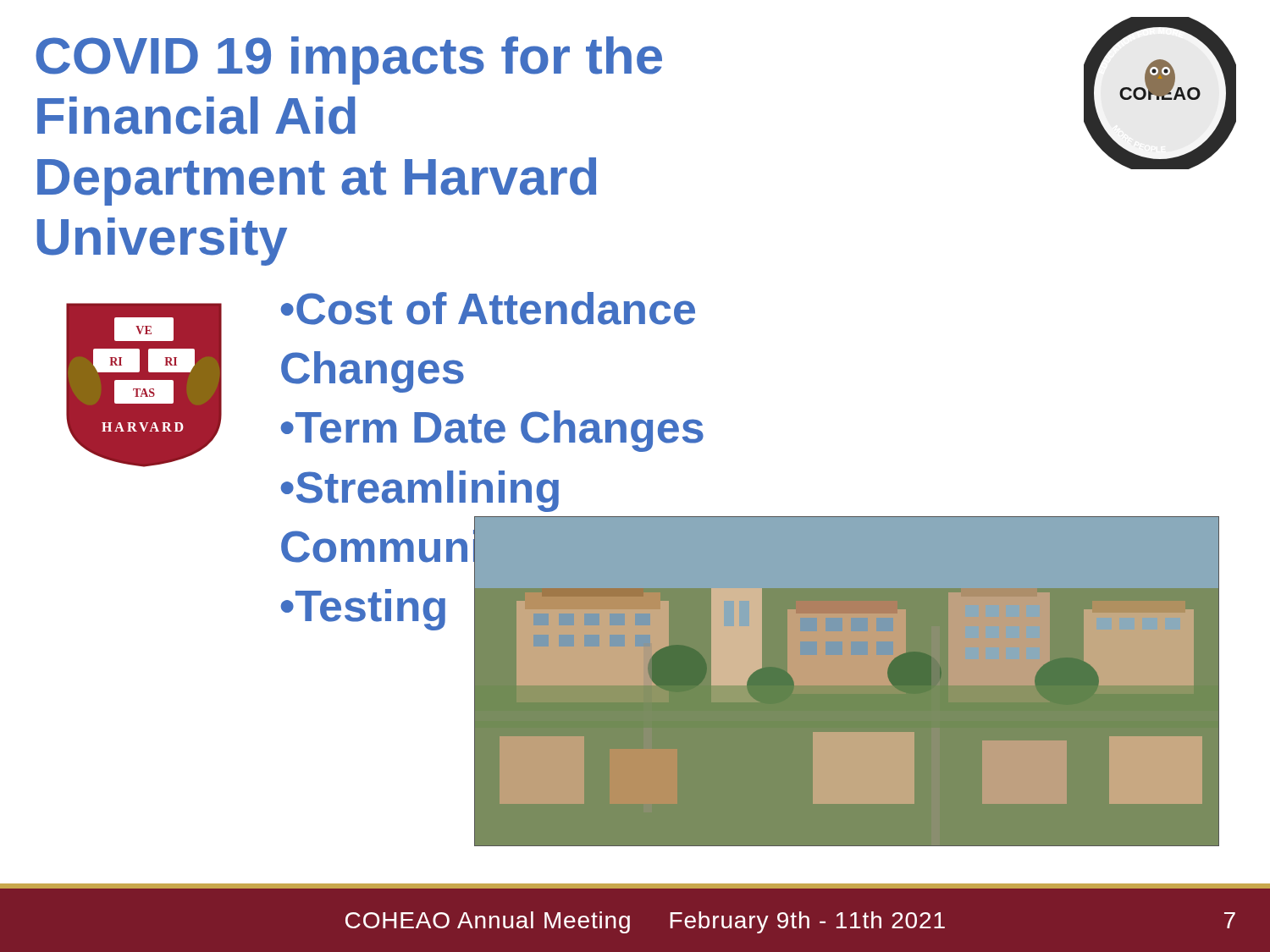1270x952 pixels.
Task: Locate the photo
Action: point(847,681)
